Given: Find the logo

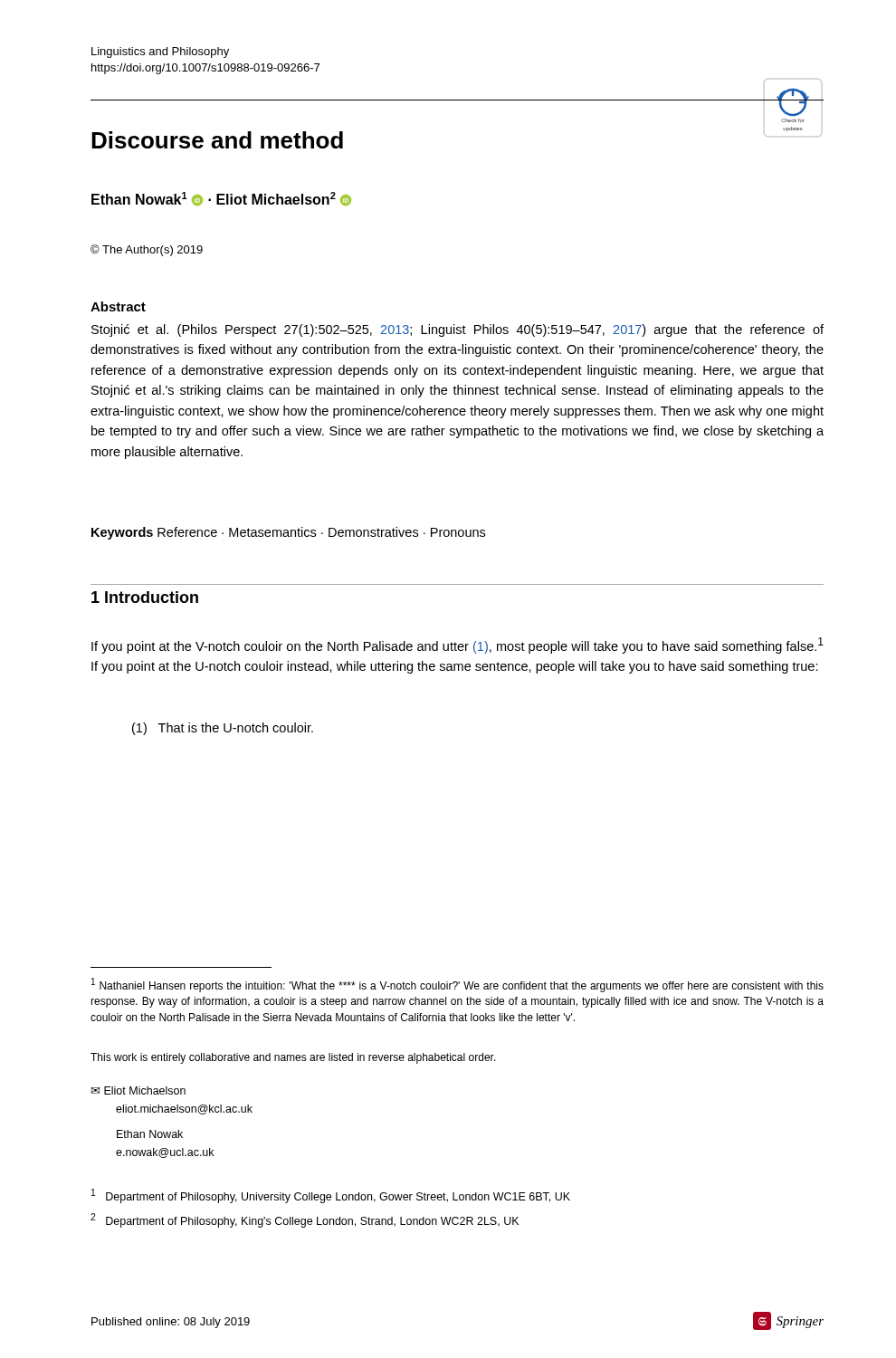Looking at the screenshot, I should 793,110.
